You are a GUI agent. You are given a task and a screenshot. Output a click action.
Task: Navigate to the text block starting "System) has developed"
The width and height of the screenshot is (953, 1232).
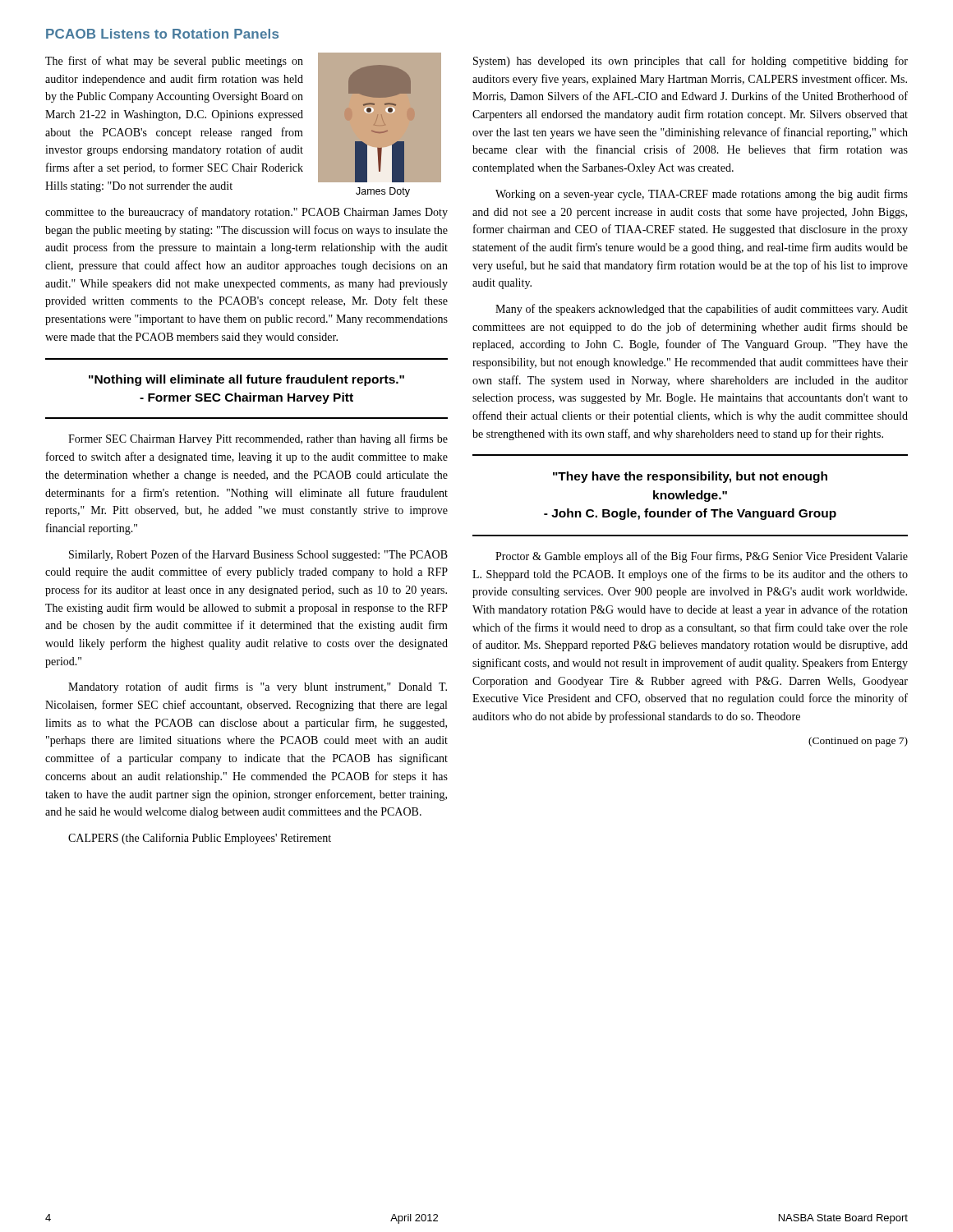(x=690, y=248)
